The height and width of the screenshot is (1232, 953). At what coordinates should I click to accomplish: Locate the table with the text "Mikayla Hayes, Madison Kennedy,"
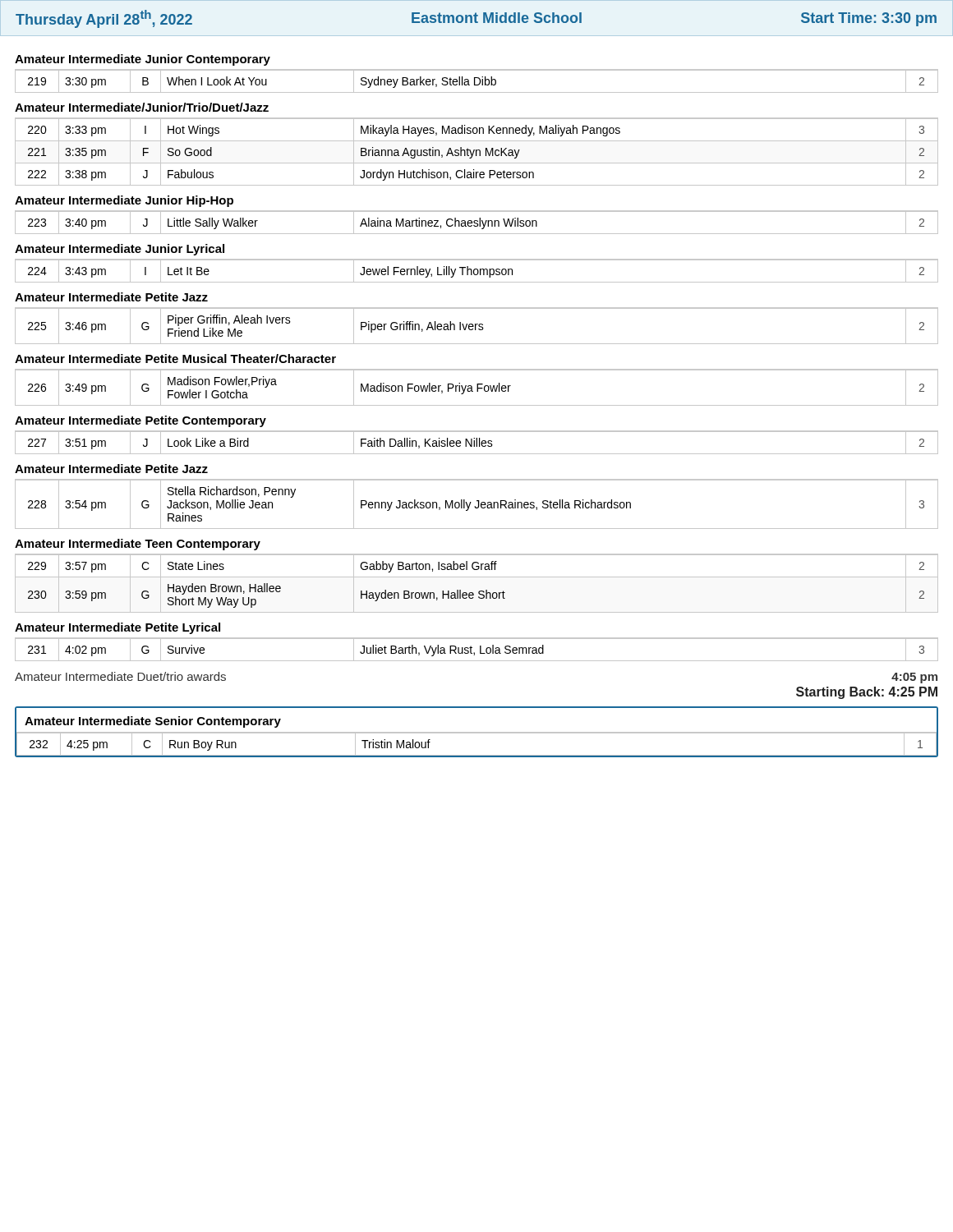[476, 152]
